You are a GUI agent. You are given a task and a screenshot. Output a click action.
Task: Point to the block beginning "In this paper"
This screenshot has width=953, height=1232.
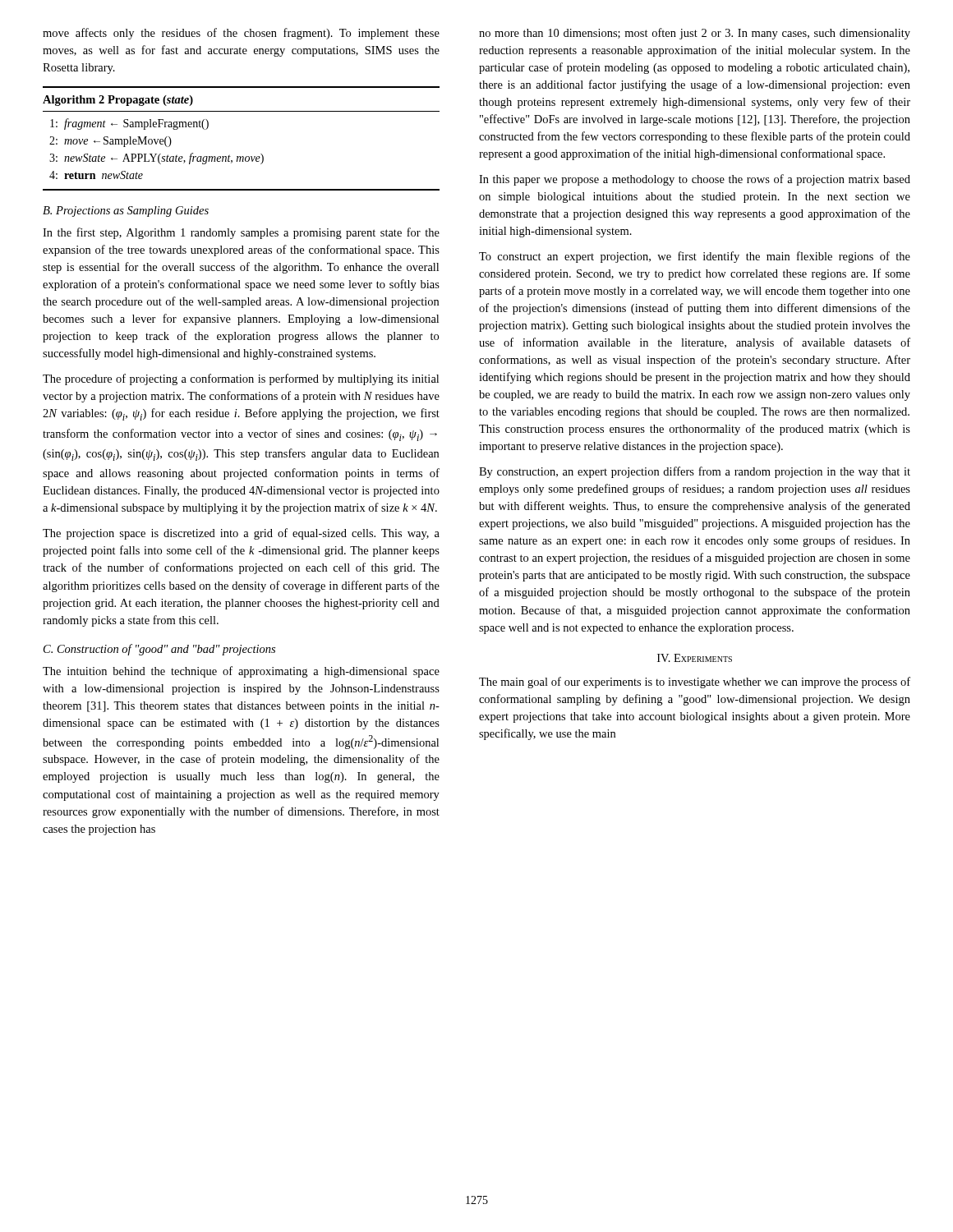click(695, 205)
